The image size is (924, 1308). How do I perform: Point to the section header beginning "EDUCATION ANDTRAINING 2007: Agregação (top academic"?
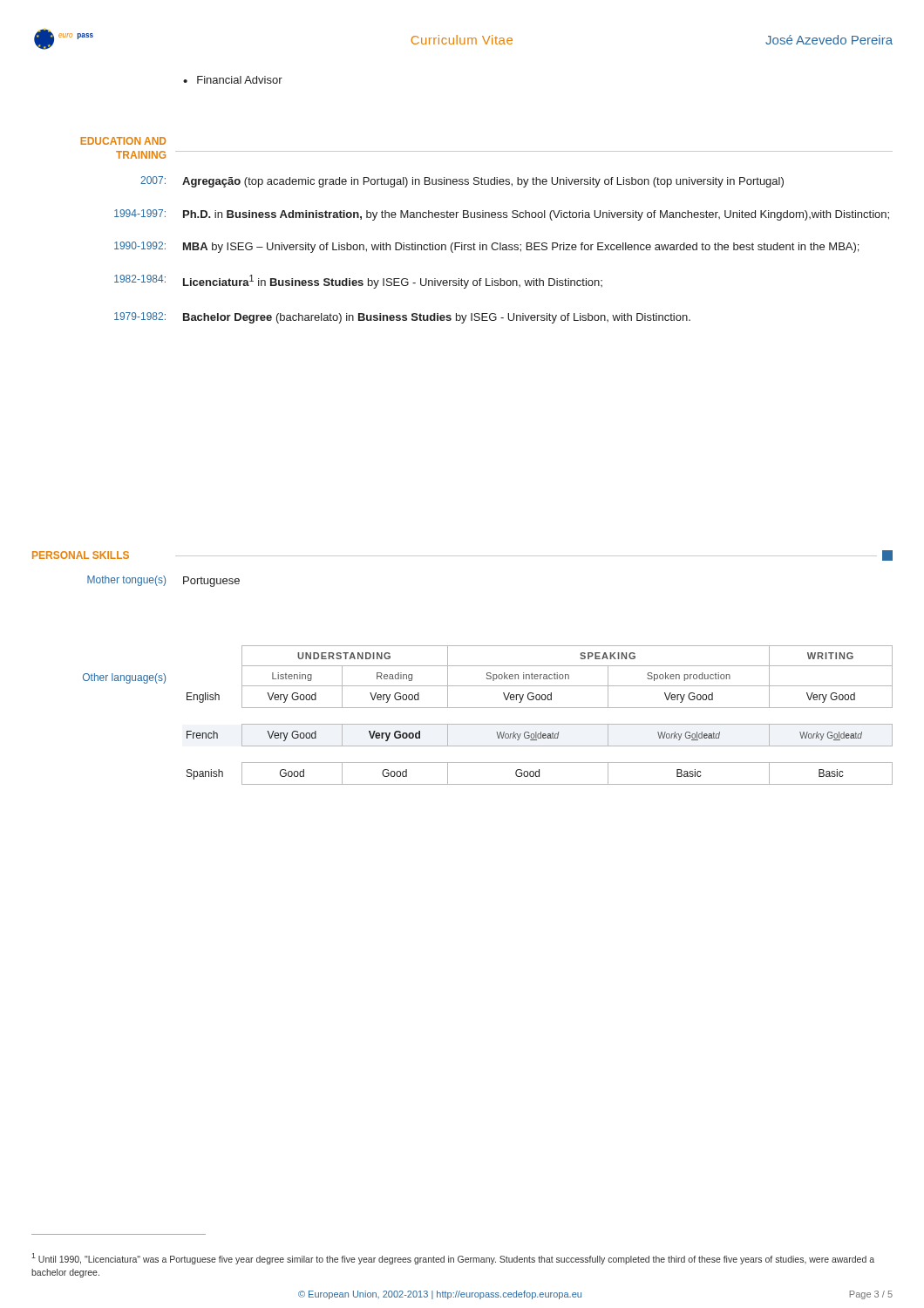pos(123,141)
